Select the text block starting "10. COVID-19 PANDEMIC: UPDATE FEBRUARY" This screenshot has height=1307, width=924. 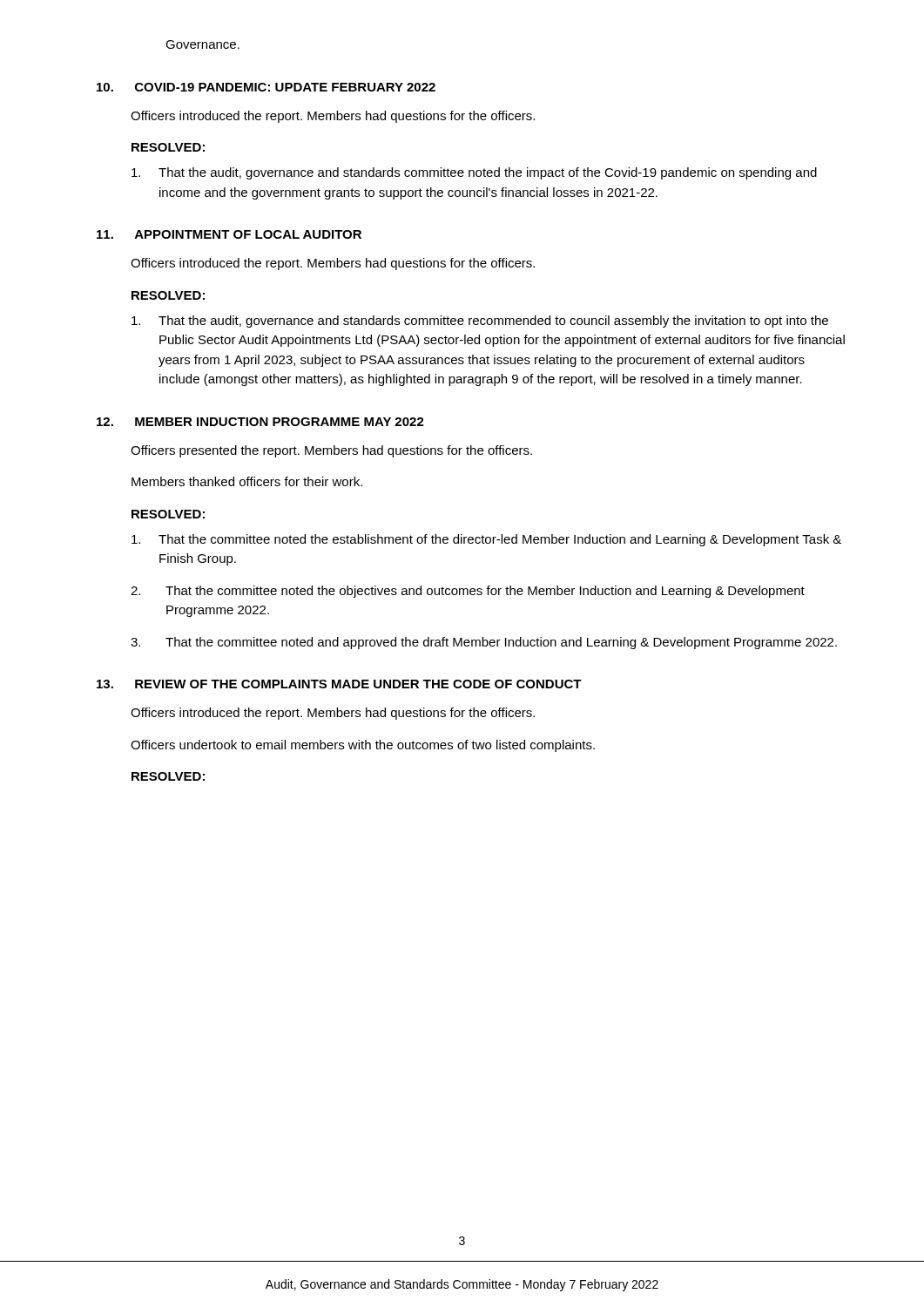point(266,86)
